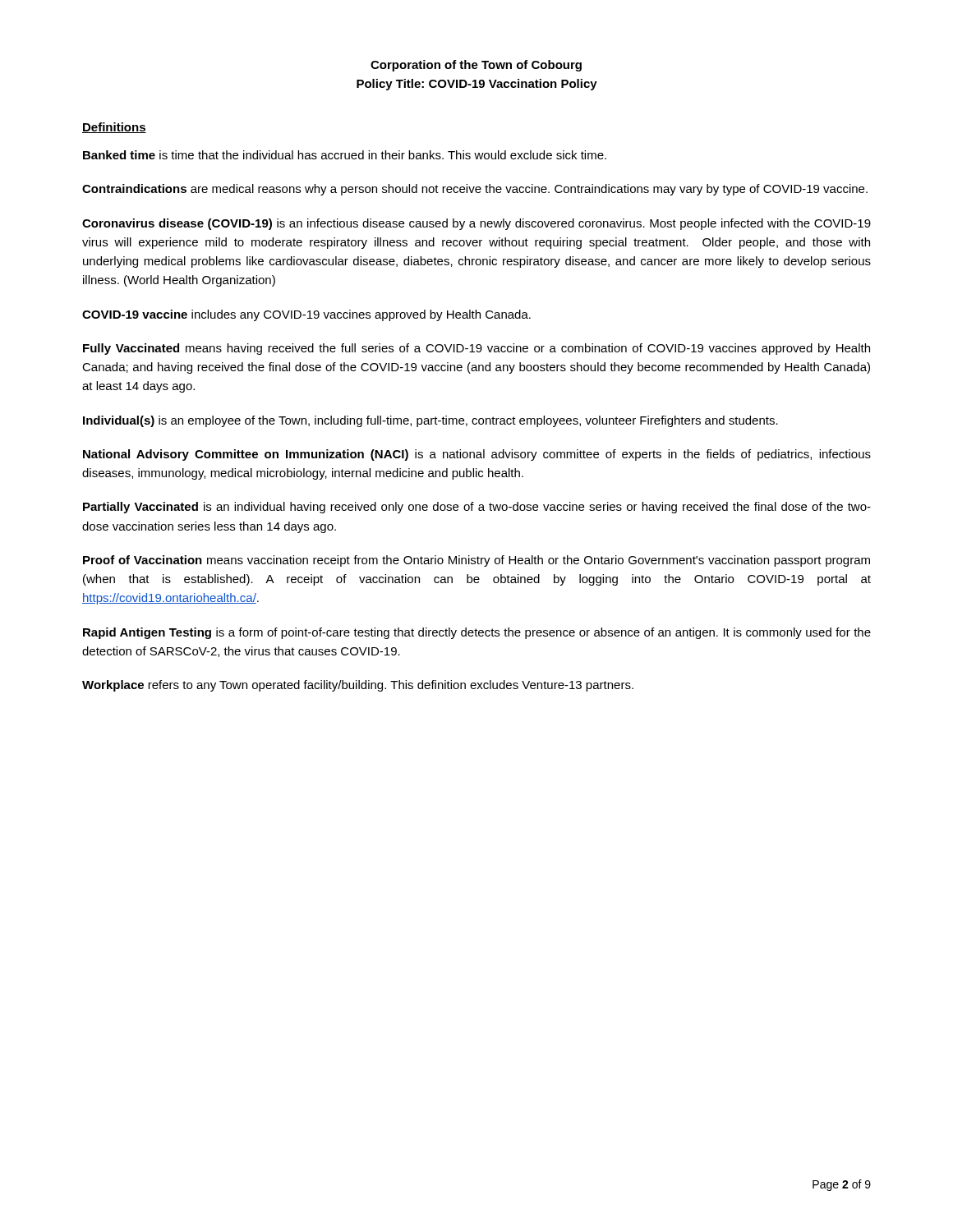The height and width of the screenshot is (1232, 953).
Task: Where is the passage that starts "Proof of Vaccination"?
Action: [476, 579]
